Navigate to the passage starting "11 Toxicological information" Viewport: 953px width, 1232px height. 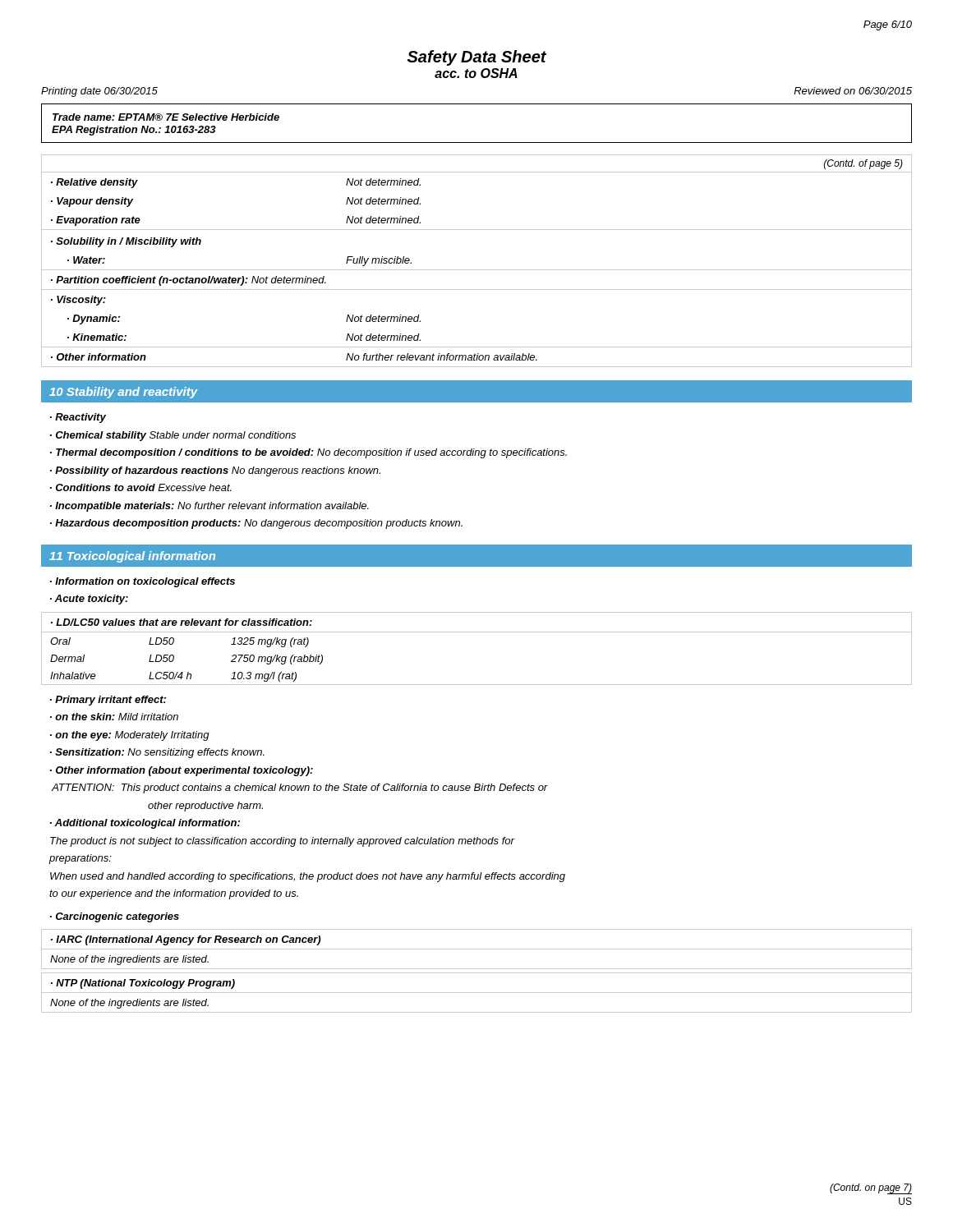click(x=133, y=555)
